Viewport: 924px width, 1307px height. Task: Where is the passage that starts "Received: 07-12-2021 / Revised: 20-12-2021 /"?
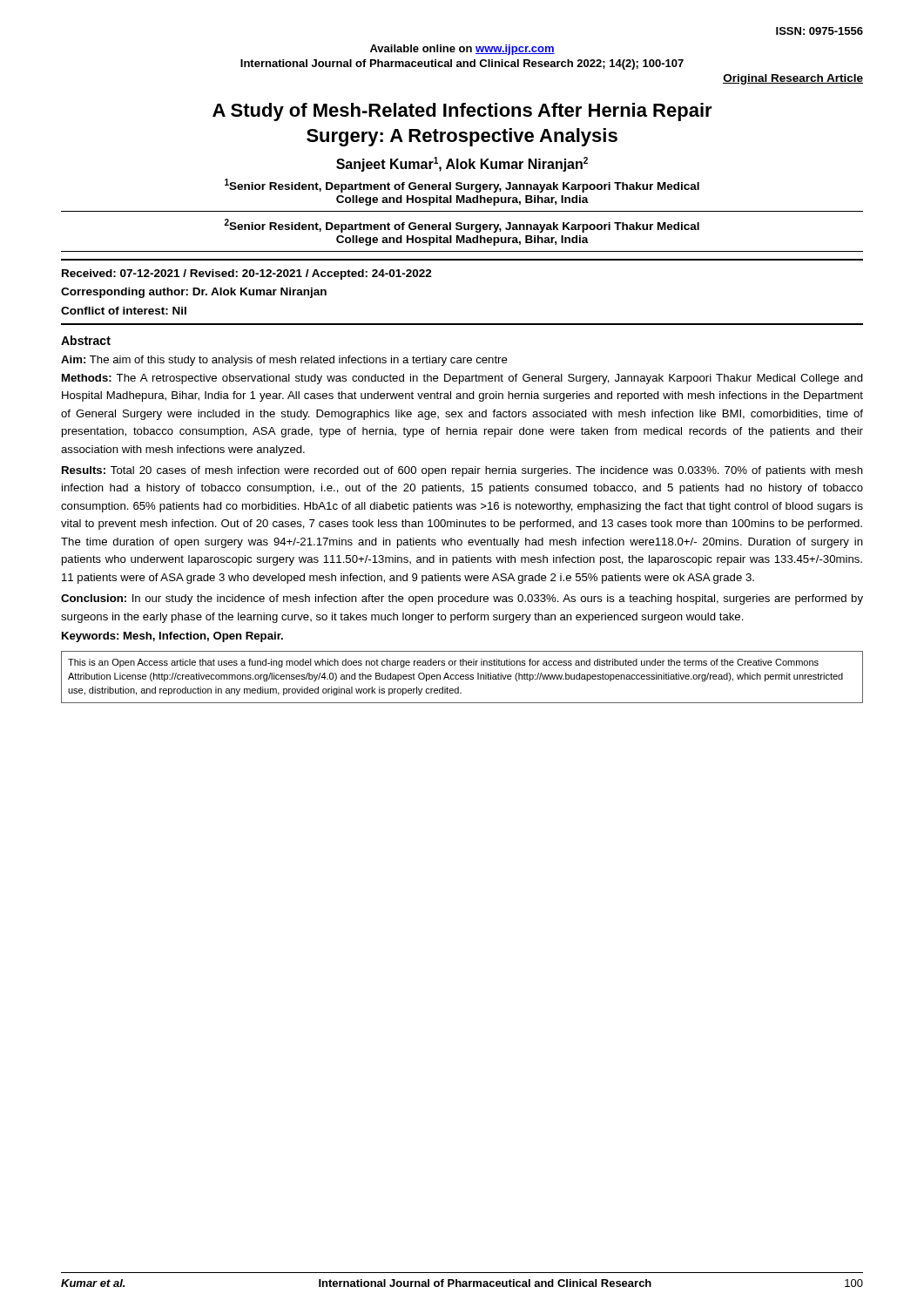246,292
